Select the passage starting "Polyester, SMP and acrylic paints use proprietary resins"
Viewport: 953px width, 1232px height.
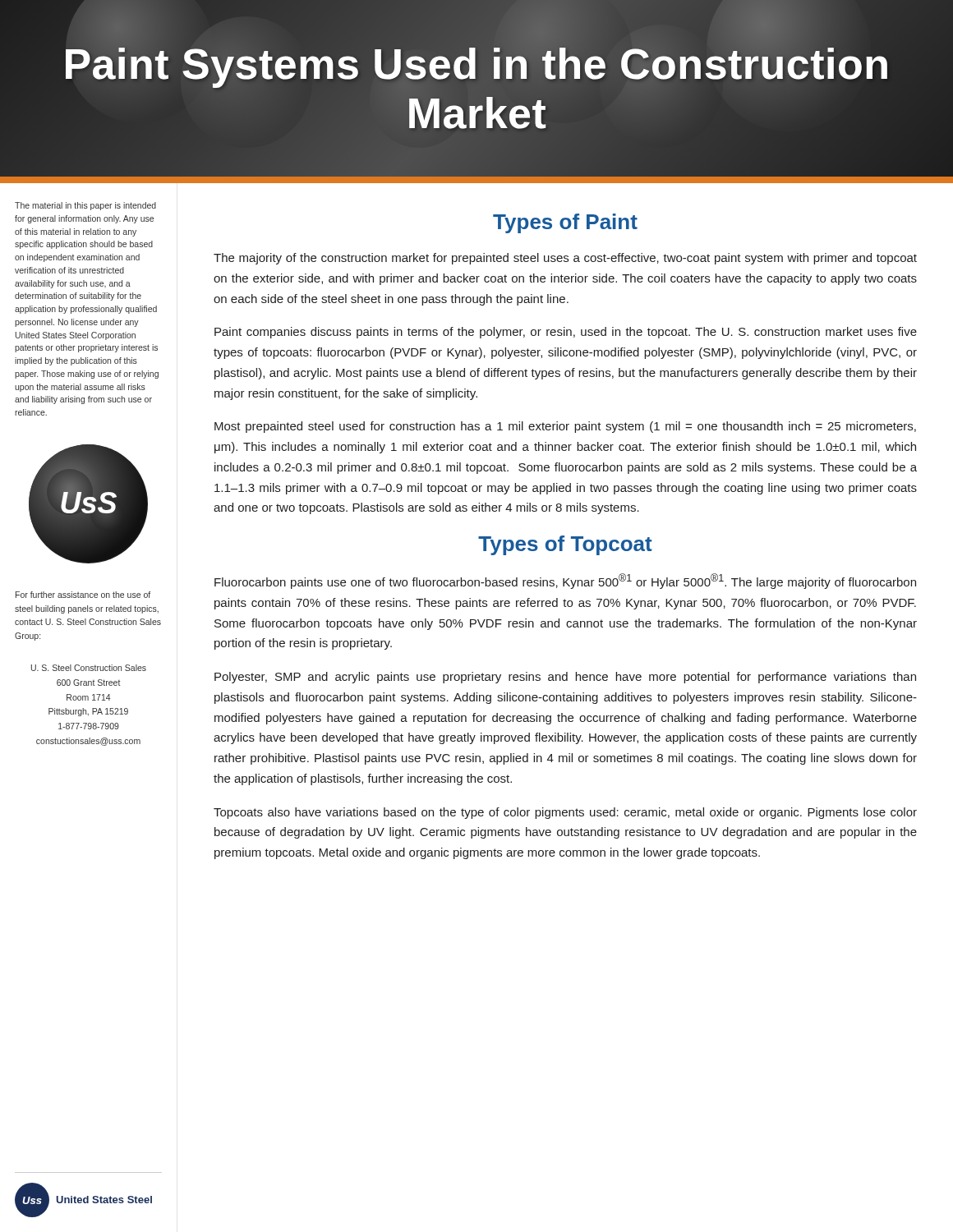pyautogui.click(x=565, y=727)
